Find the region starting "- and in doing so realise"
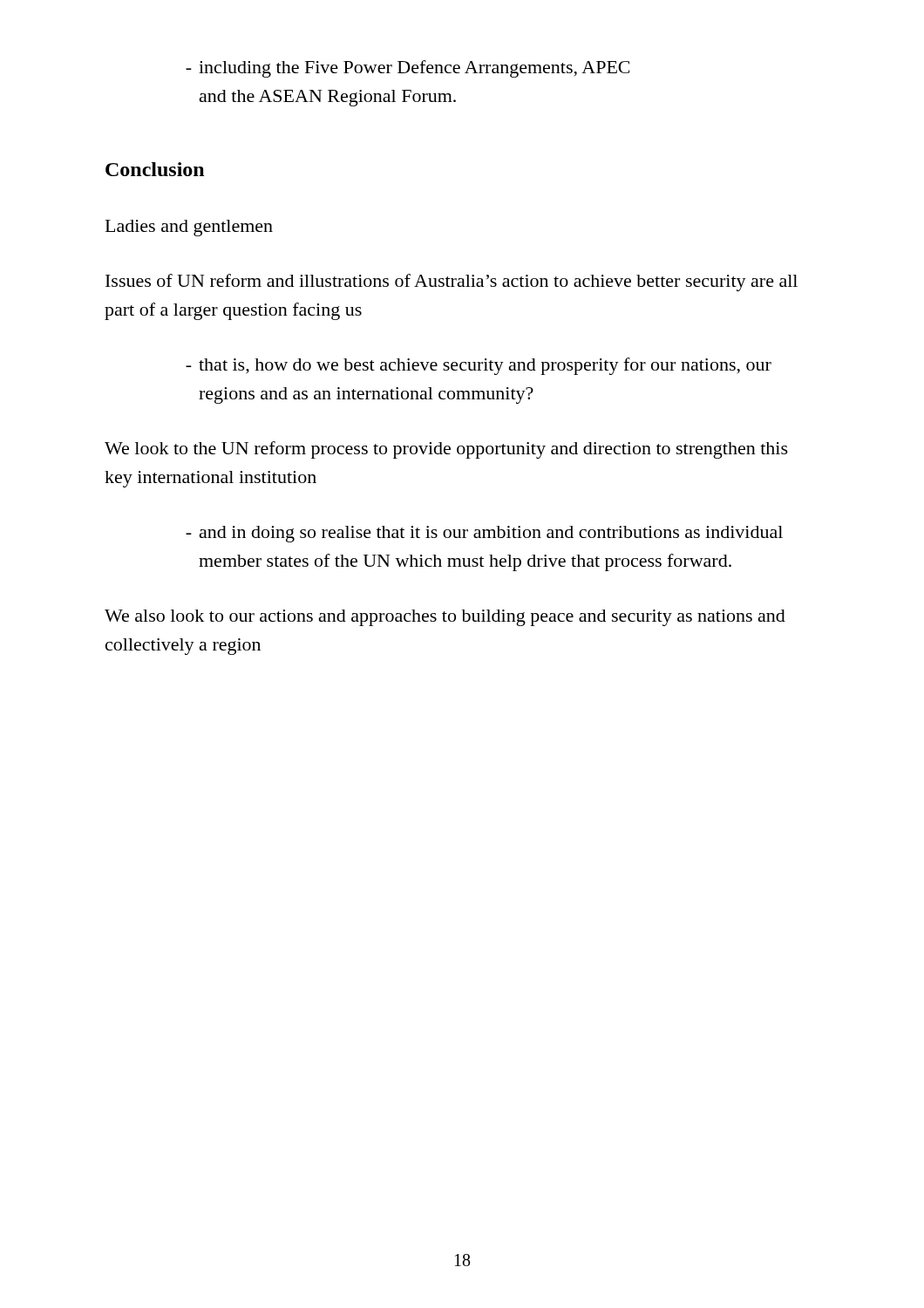 488,546
